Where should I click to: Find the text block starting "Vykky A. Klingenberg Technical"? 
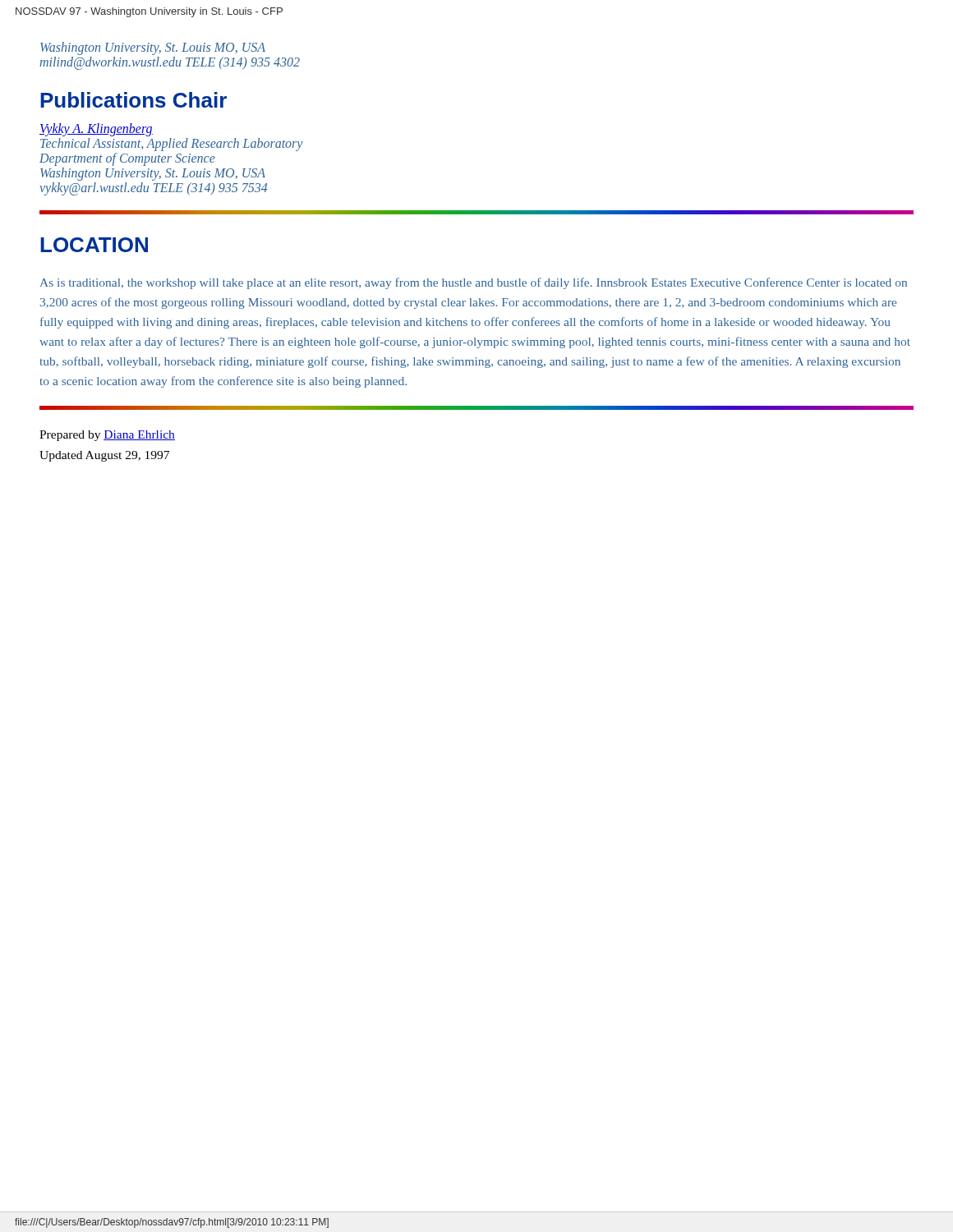171,158
